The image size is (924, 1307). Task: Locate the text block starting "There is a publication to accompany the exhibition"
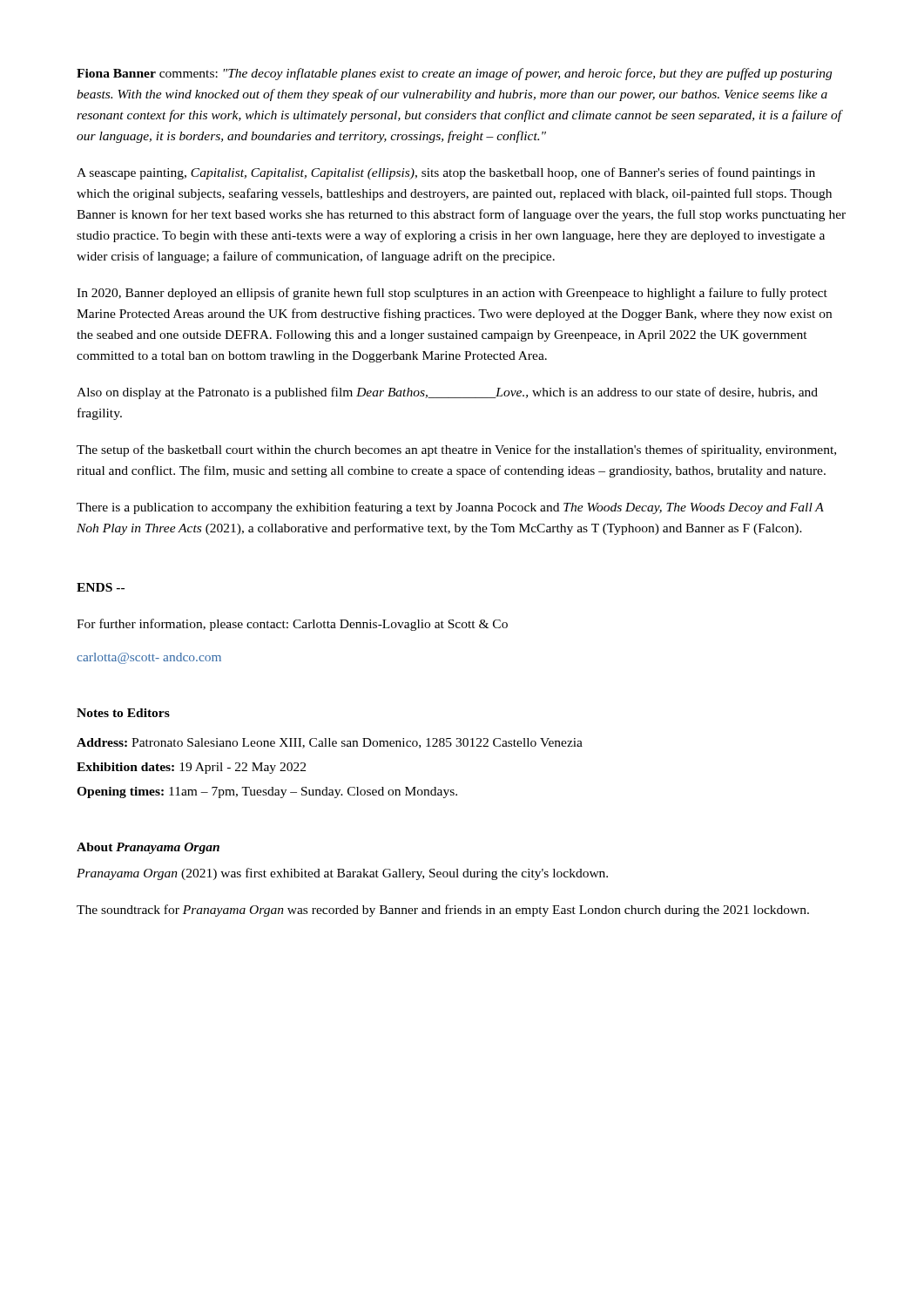450,517
